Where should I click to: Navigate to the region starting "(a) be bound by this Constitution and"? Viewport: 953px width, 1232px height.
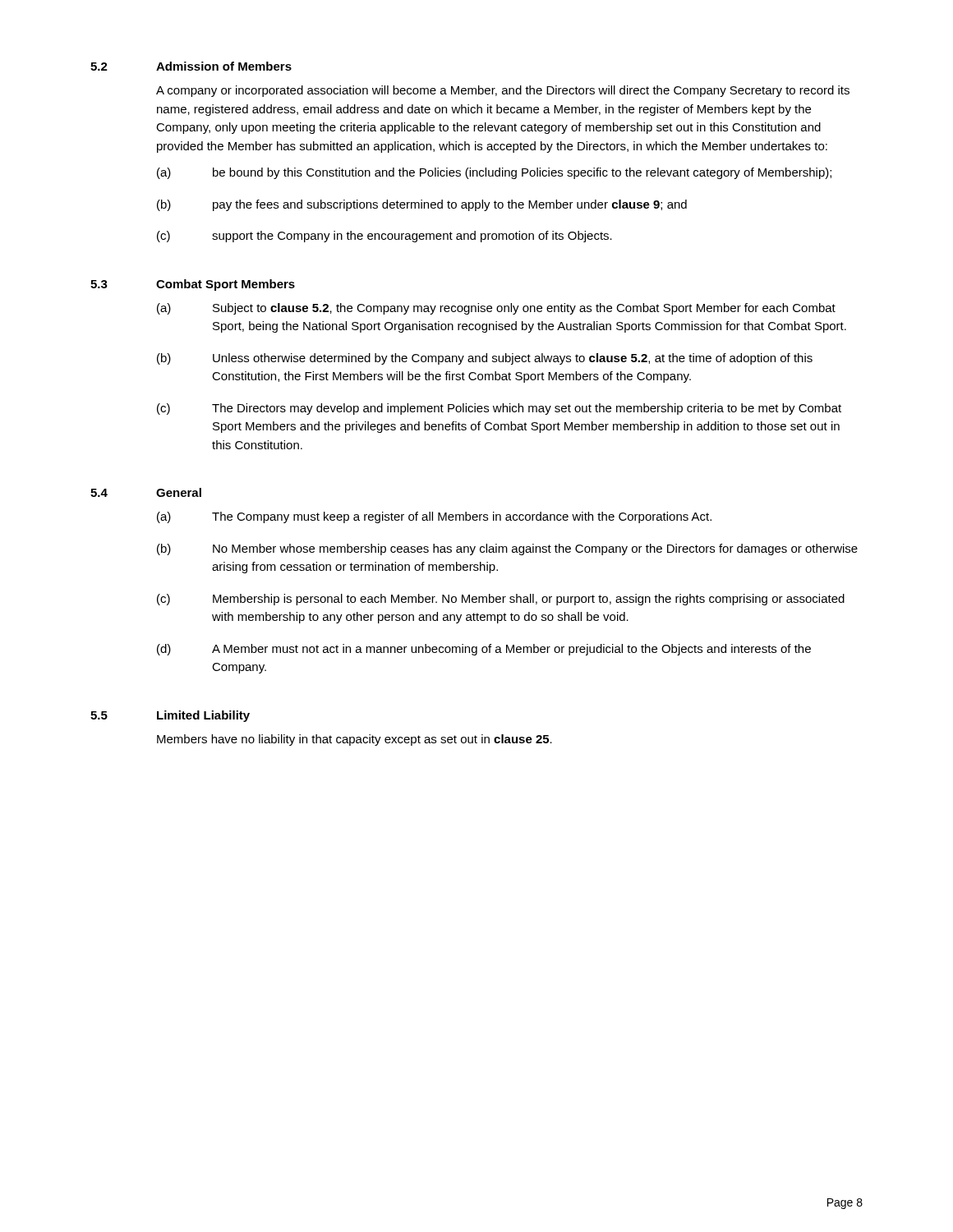tap(509, 173)
